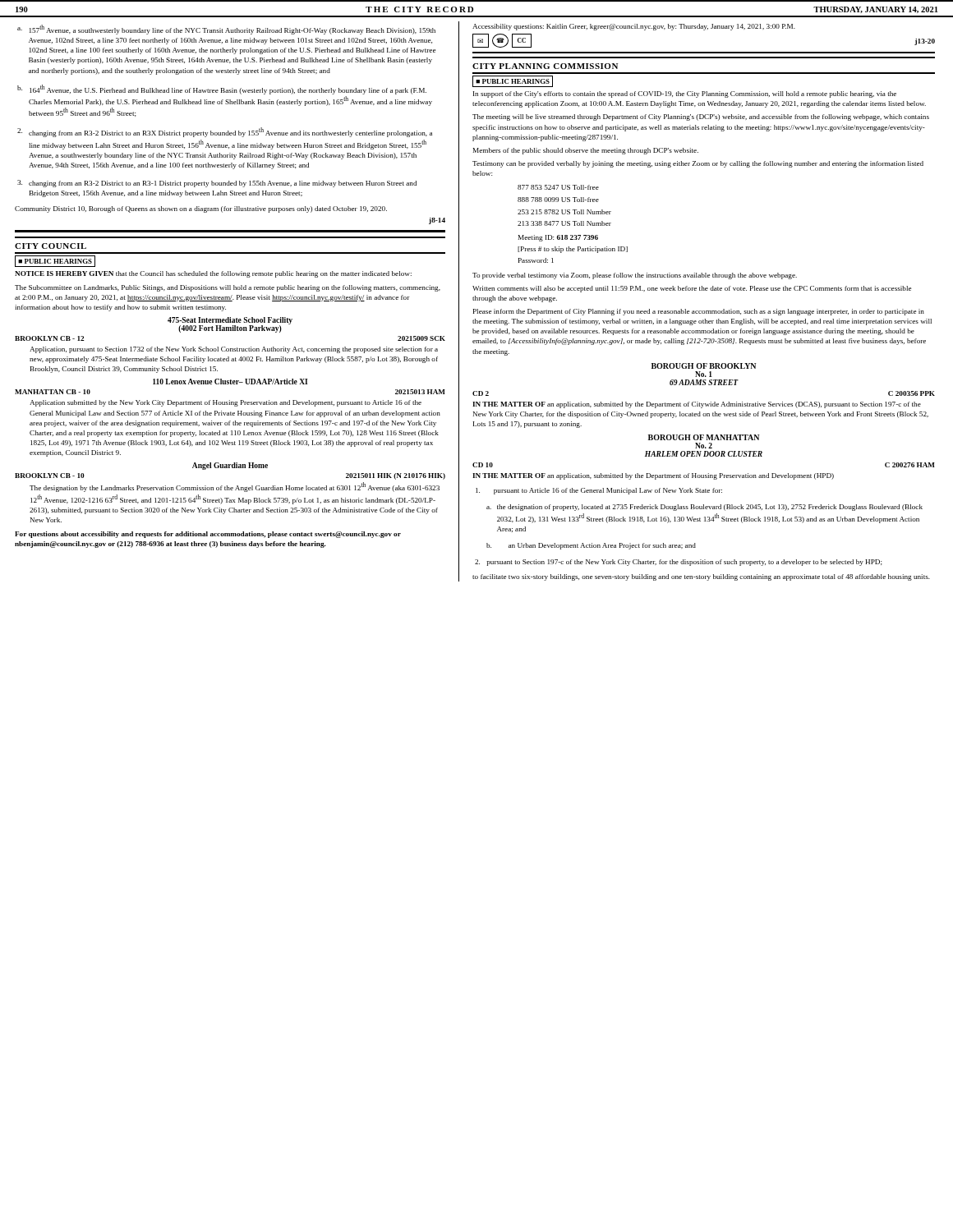
Task: Find the text block that says "Meeting ID: 618"
Action: 573,249
